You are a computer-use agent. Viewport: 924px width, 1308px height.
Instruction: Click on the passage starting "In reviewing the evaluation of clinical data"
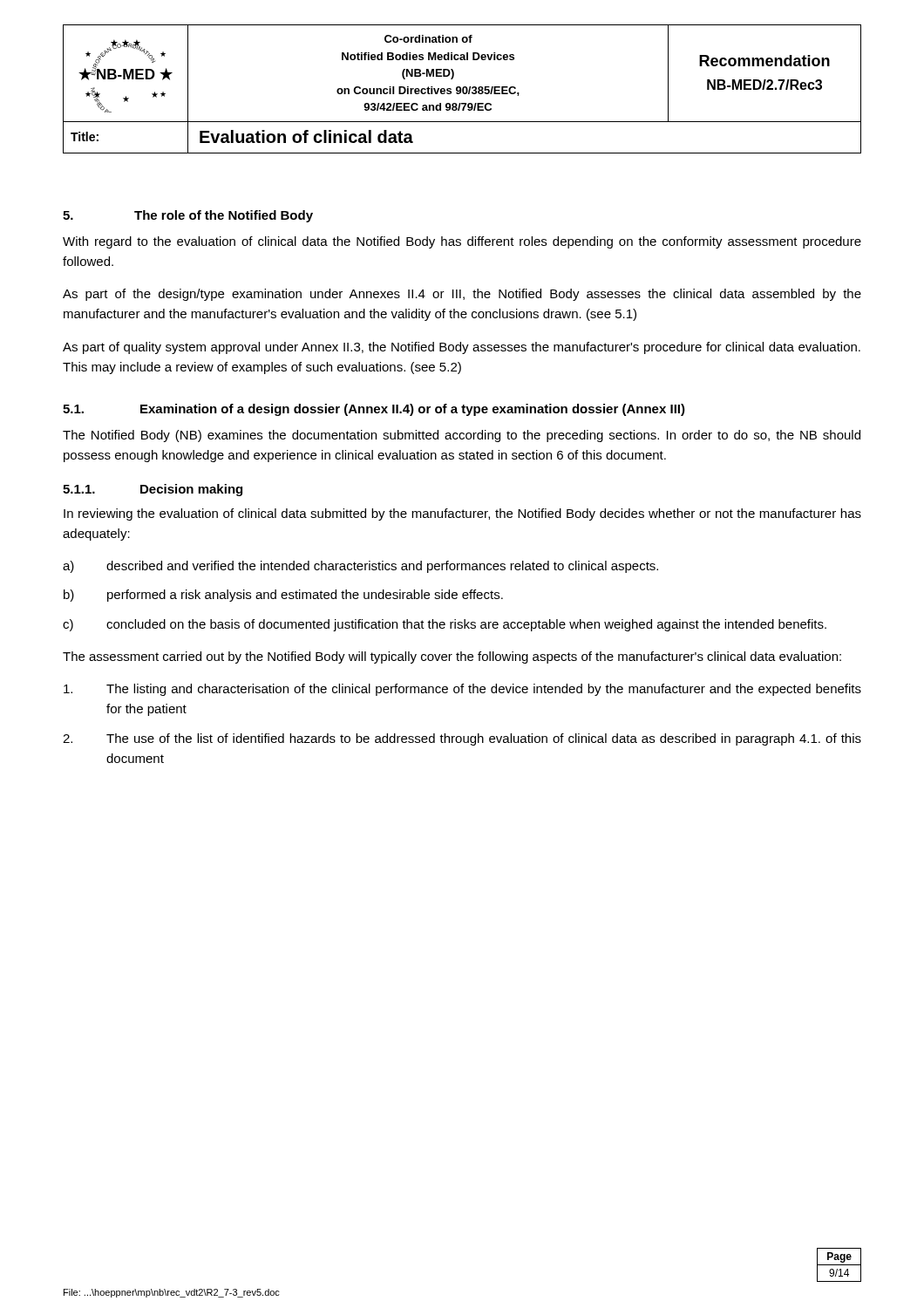(462, 523)
